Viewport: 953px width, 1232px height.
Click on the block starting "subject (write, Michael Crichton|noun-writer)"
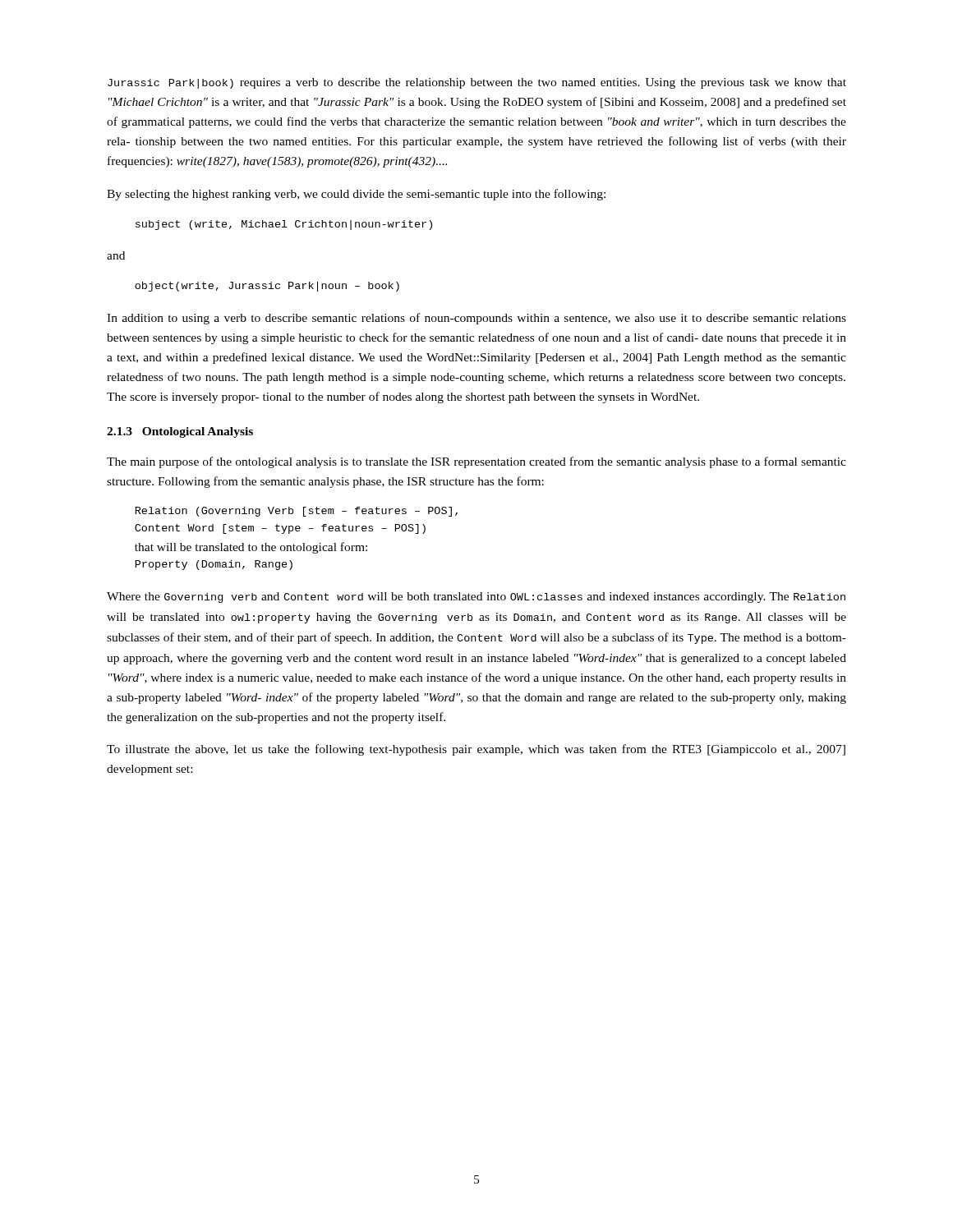click(284, 224)
